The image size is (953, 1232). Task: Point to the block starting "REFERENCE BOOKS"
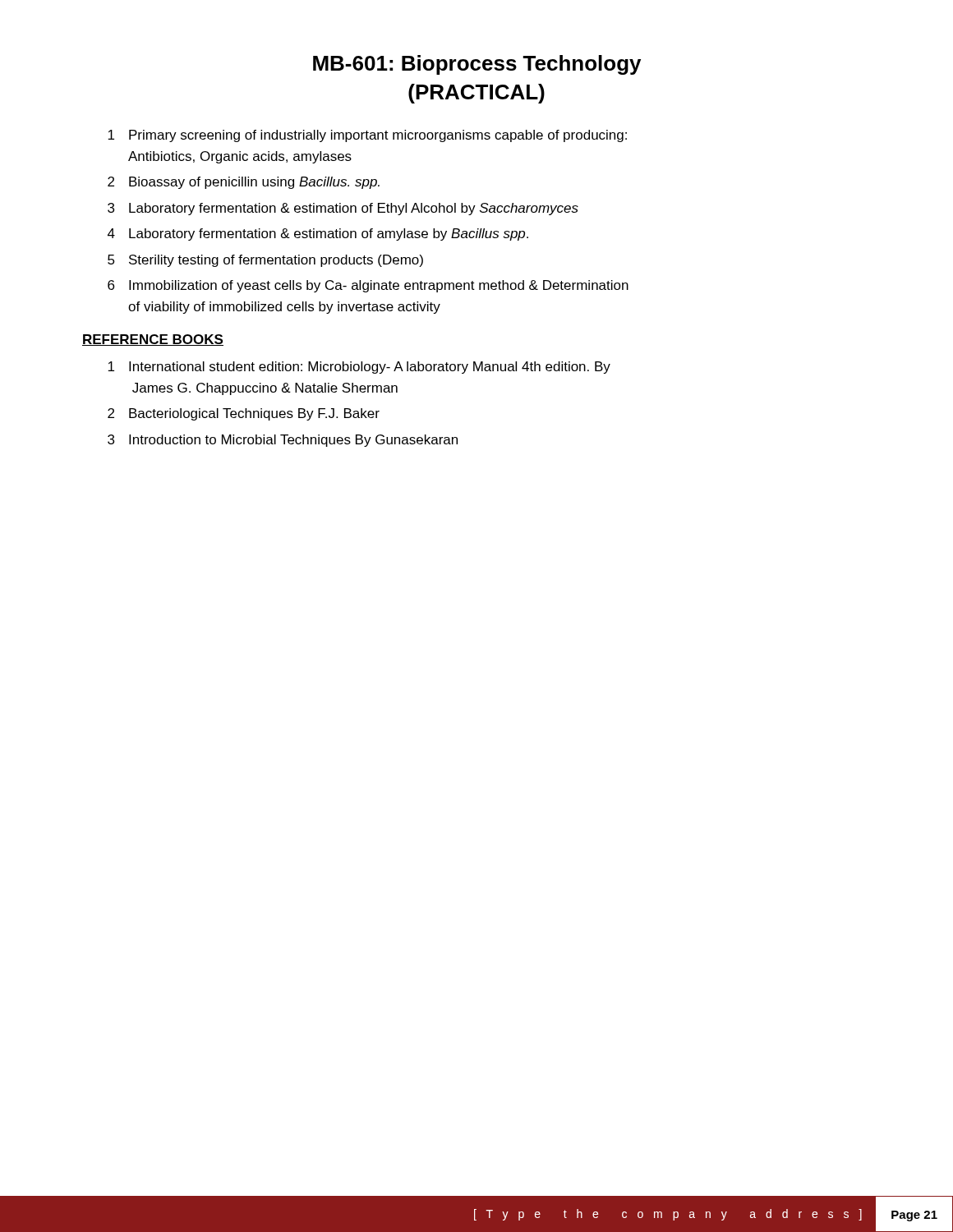coord(153,340)
